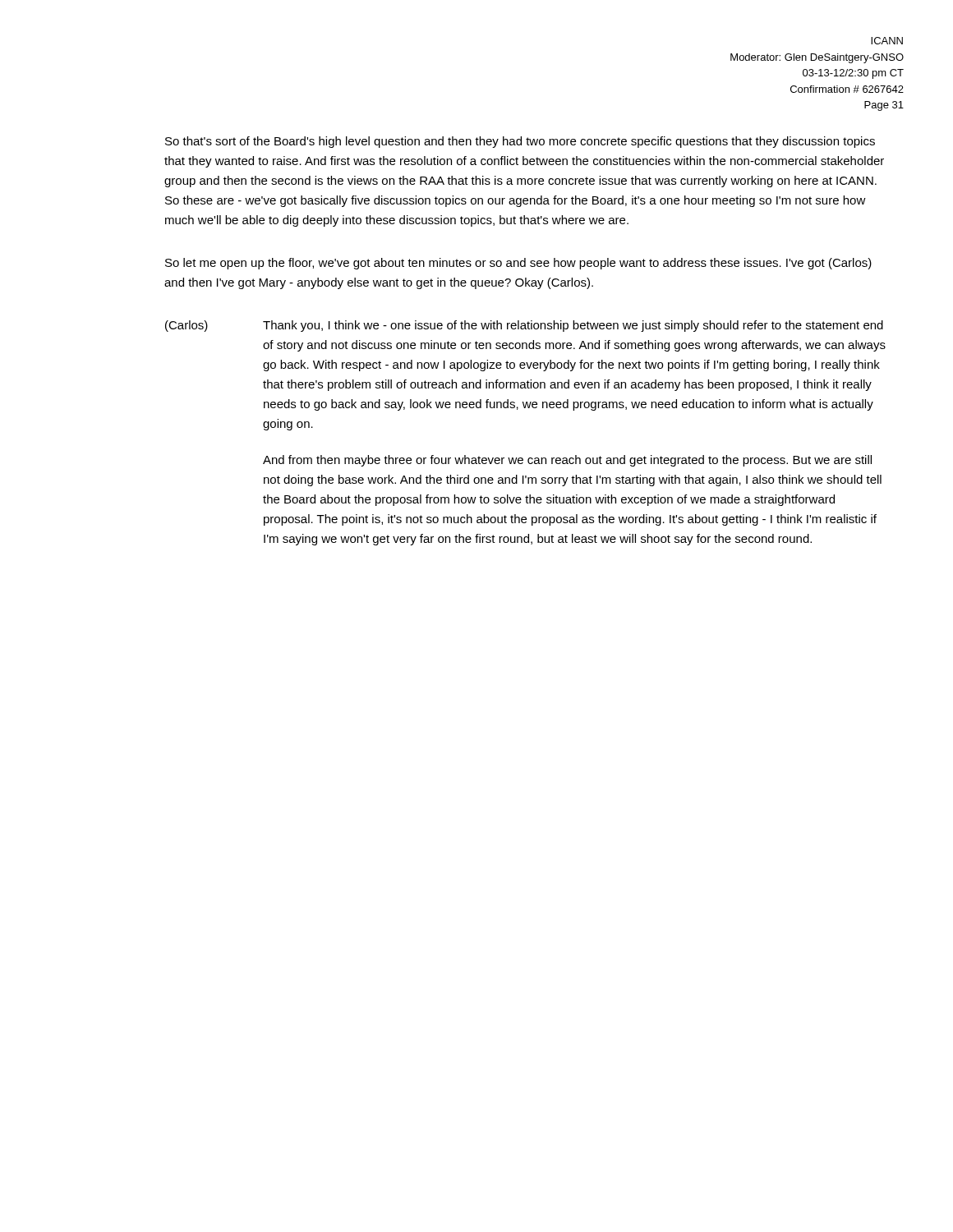Click the passage that begins "And from then maybe three"
The image size is (953, 1232).
573,499
